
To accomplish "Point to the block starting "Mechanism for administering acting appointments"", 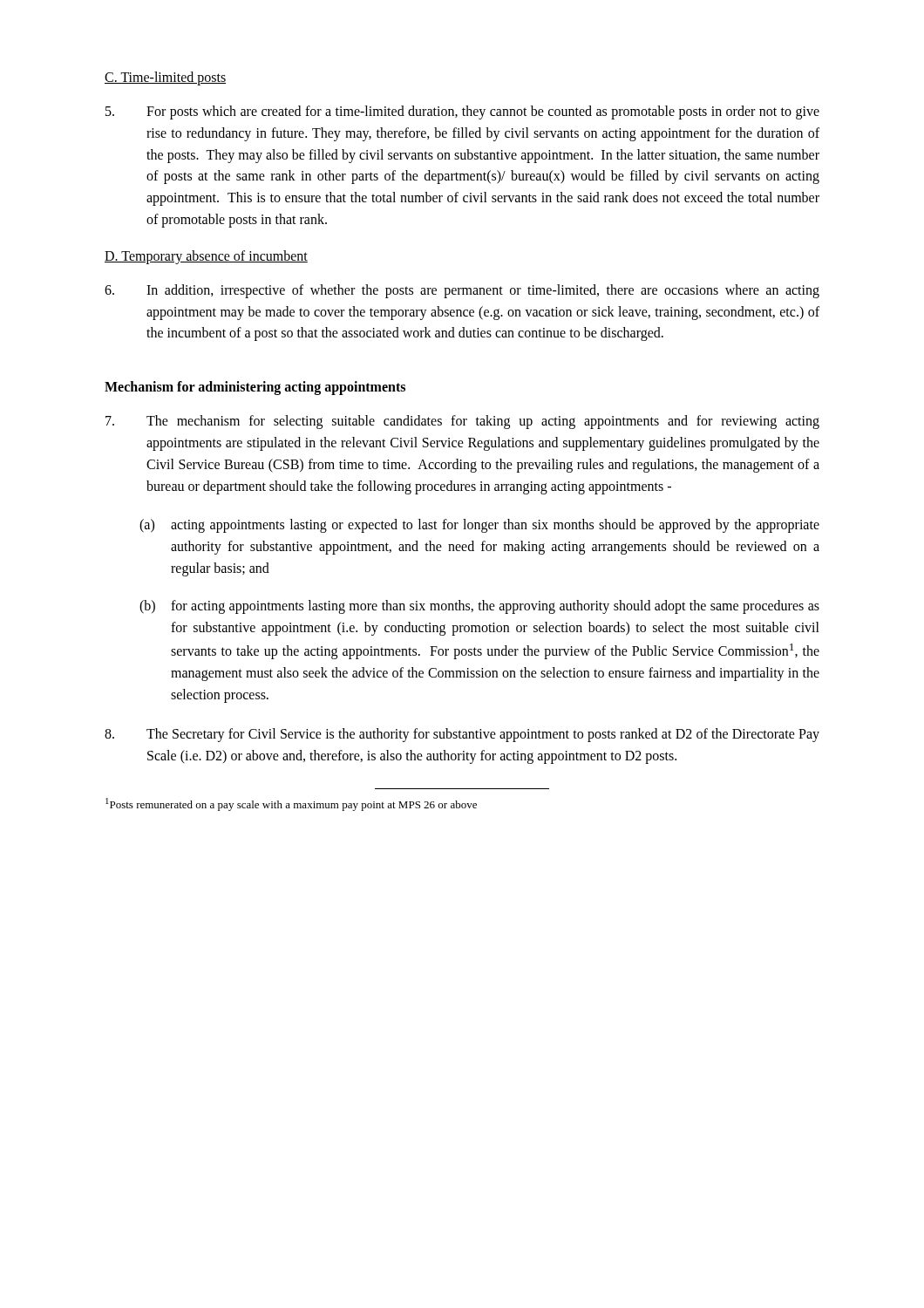I will 255,387.
